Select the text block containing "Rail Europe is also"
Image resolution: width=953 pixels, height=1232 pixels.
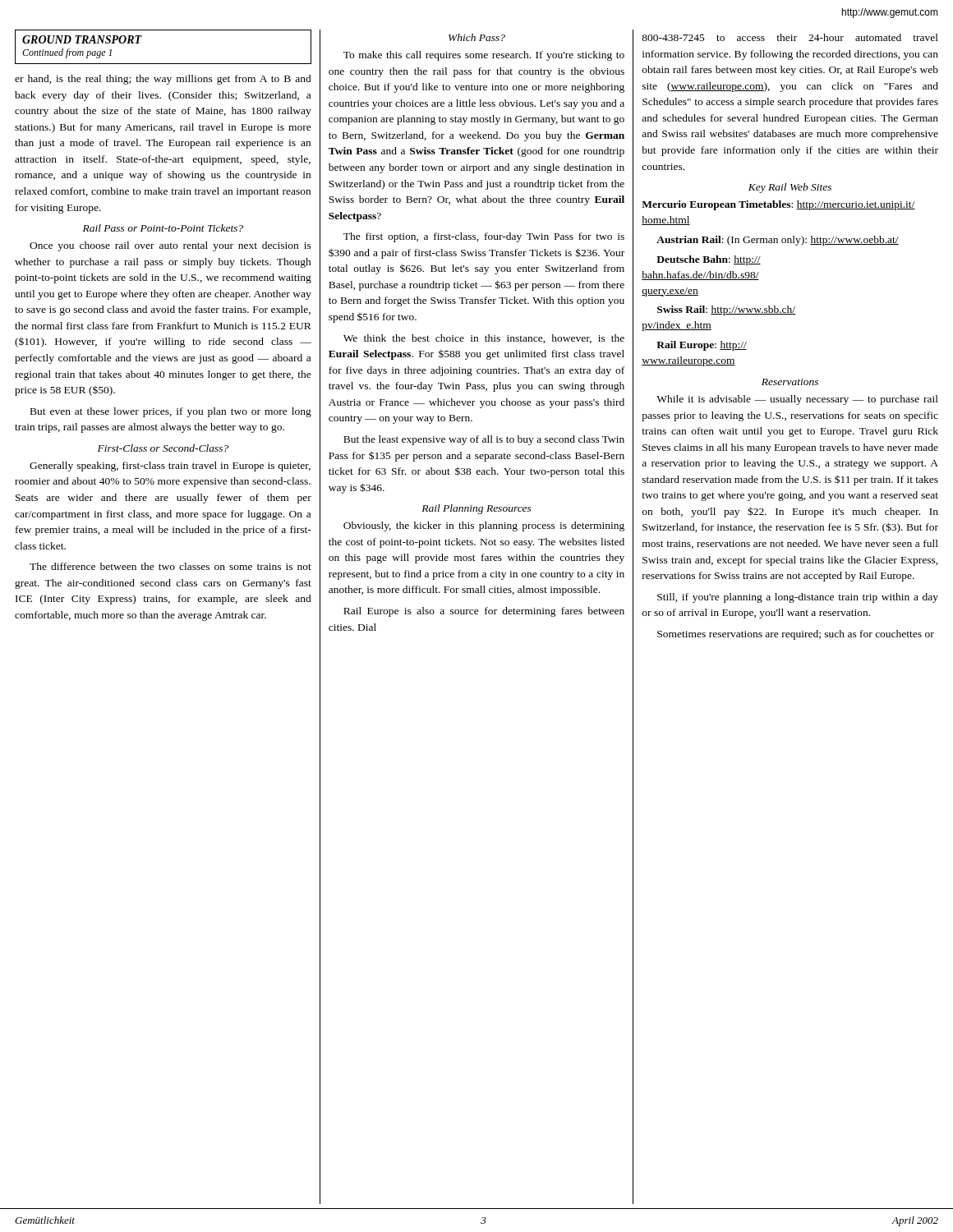point(476,619)
